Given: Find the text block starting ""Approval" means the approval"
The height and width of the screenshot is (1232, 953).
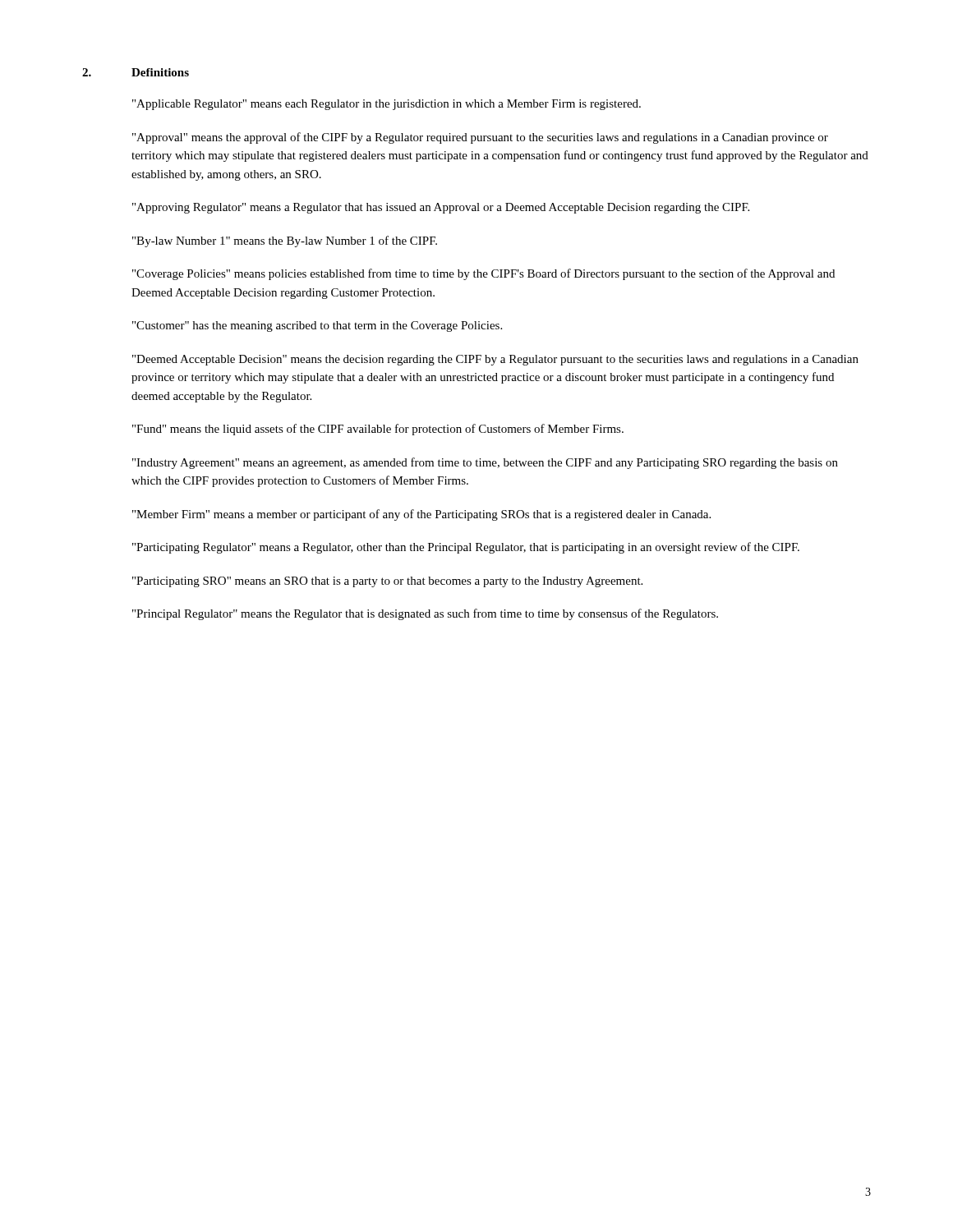Looking at the screenshot, I should tap(500, 155).
